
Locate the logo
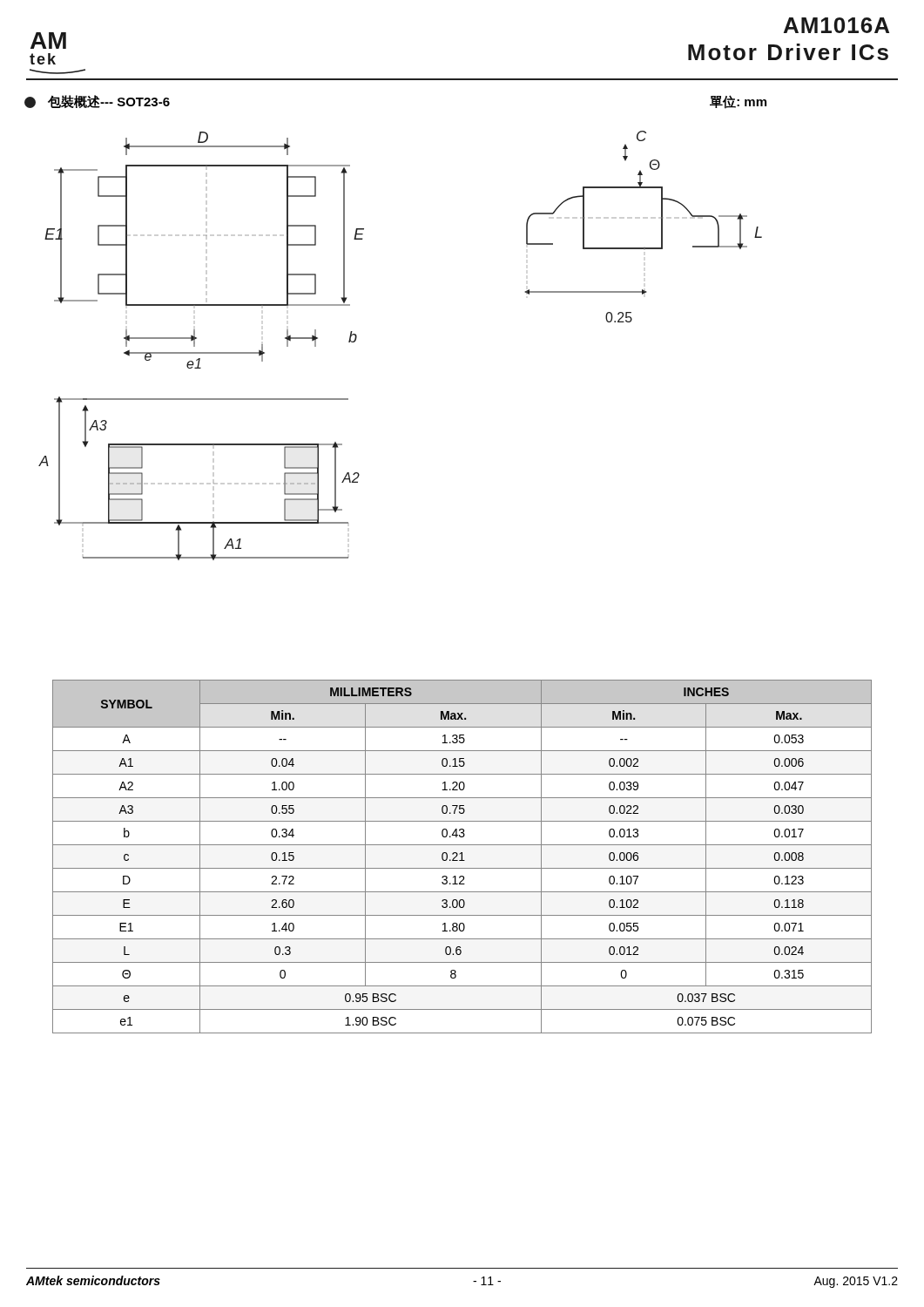[74, 48]
